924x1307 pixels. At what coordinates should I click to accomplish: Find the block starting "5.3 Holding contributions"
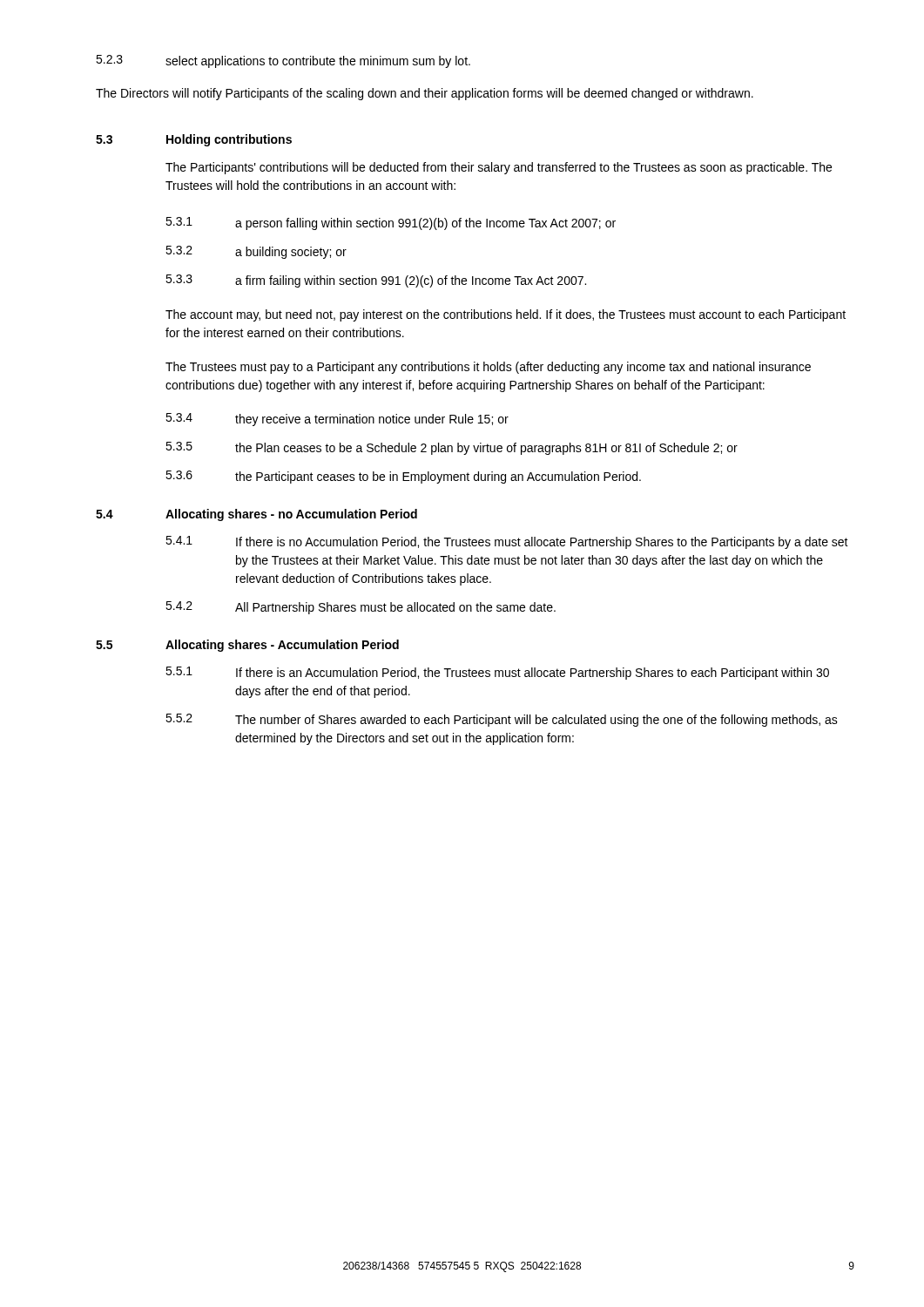(x=194, y=139)
